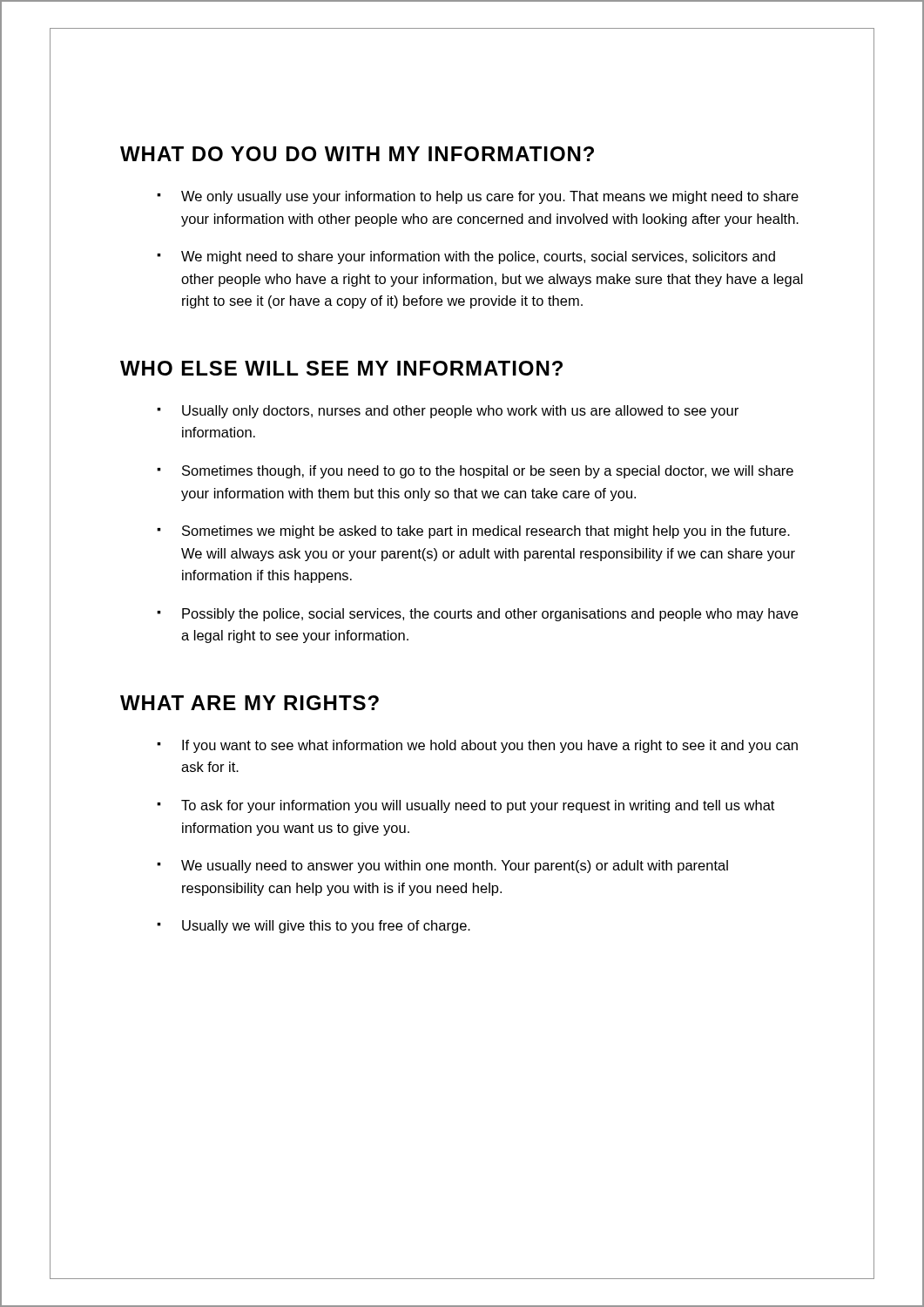Select the passage starting "We usually need"
The width and height of the screenshot is (924, 1307).
[x=455, y=876]
